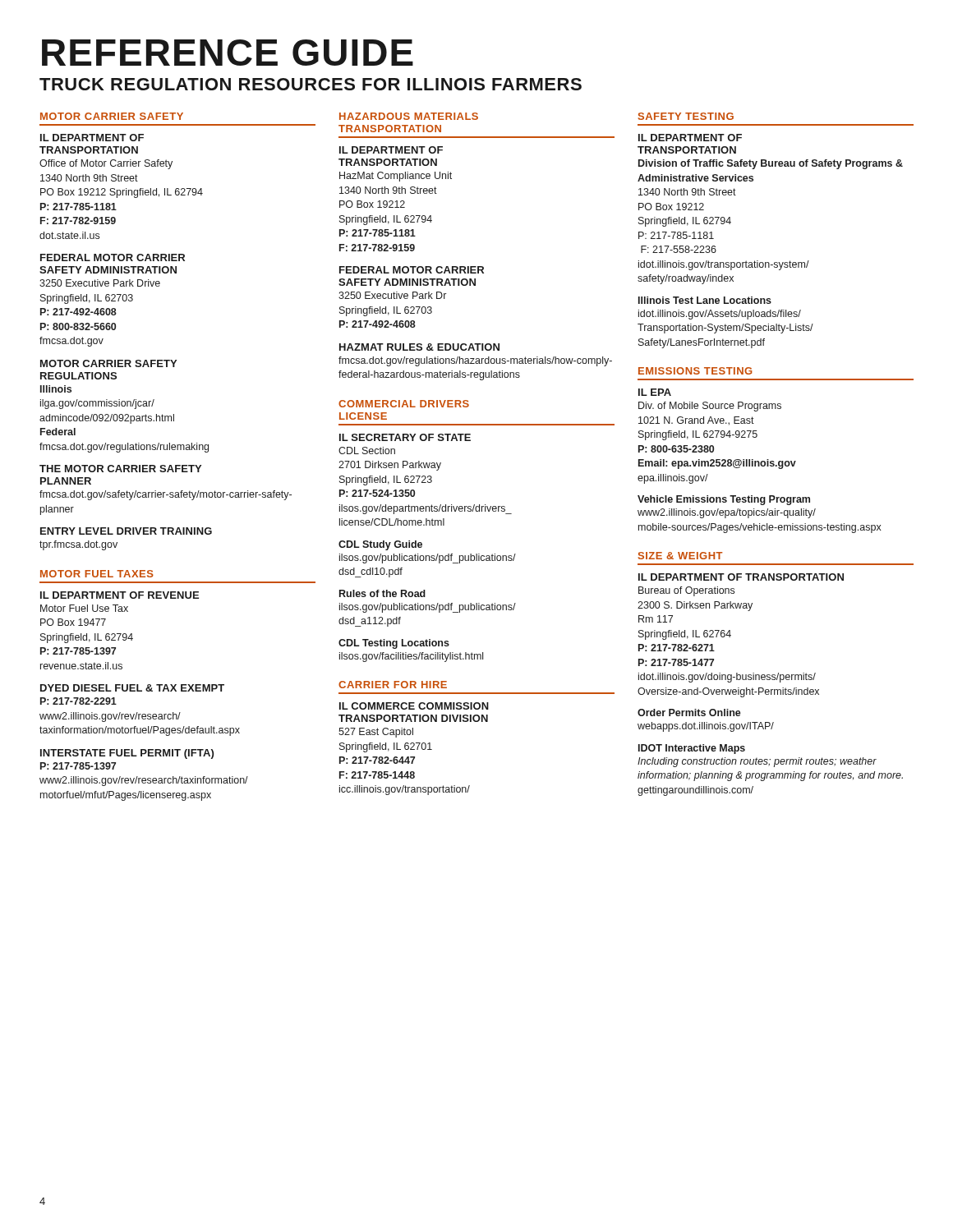Find the region starting "SIZE & WEIGHT"
The height and width of the screenshot is (1232, 953).
680,556
